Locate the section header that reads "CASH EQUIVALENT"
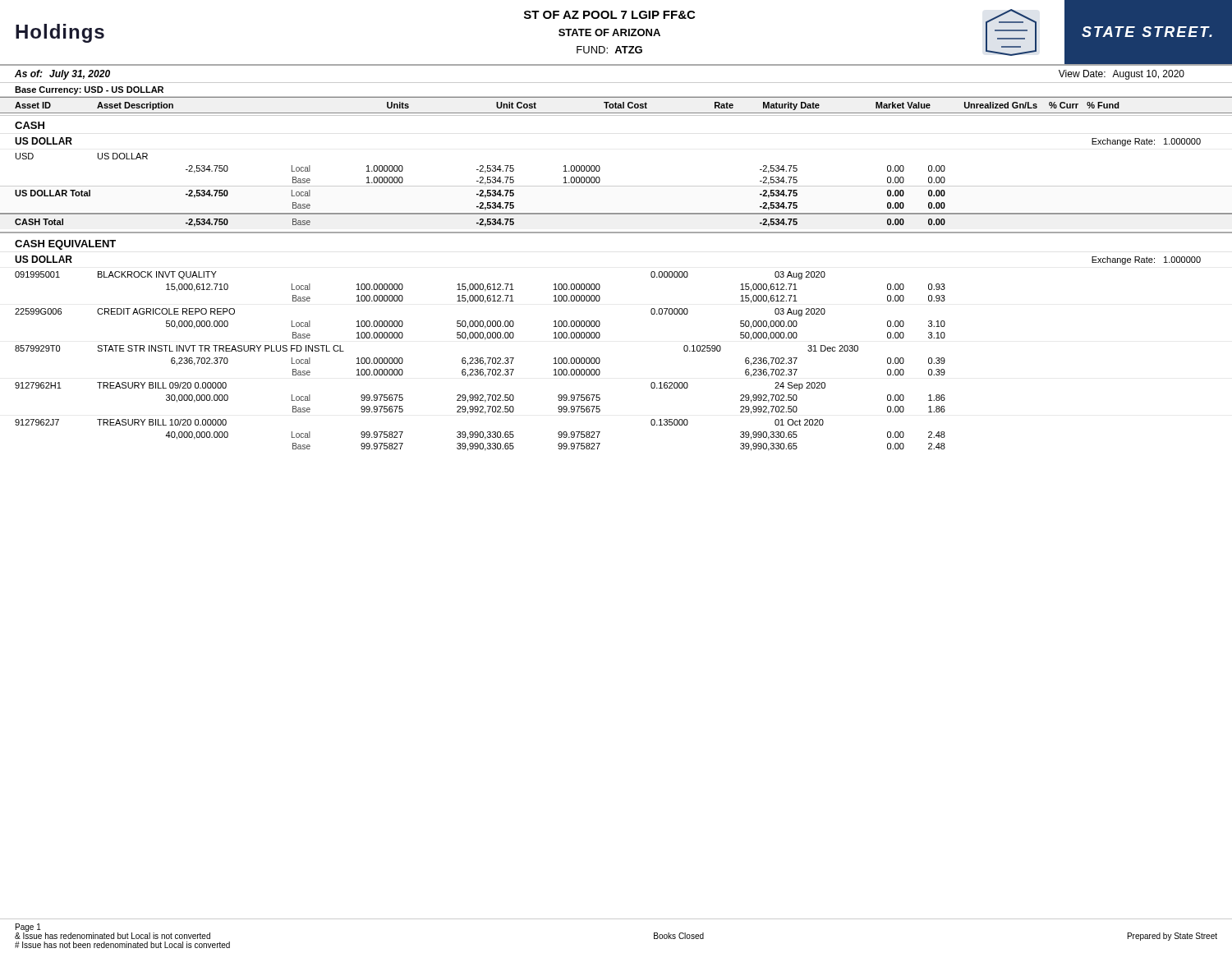 pos(65,244)
